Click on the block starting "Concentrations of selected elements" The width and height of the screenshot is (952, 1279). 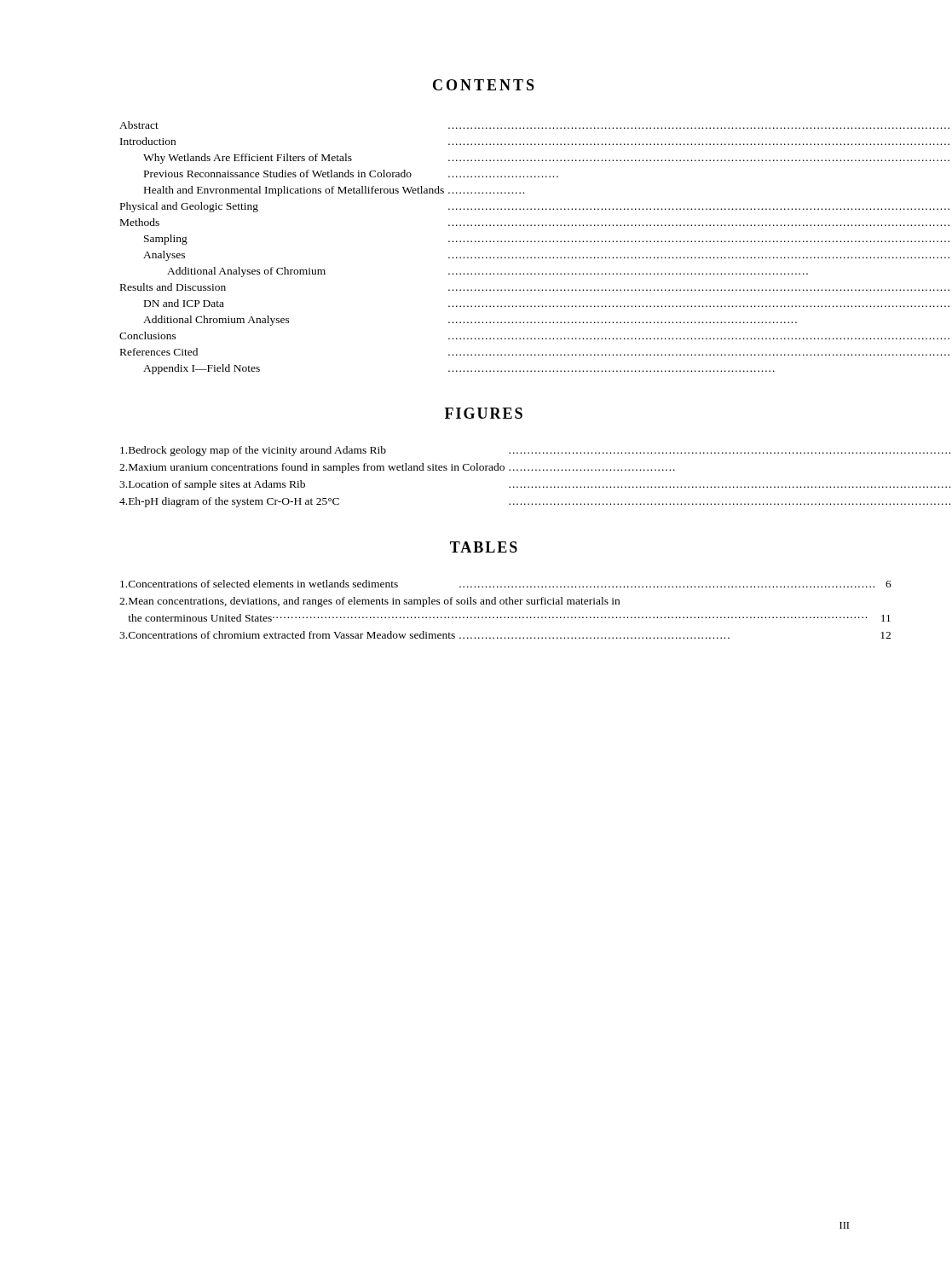(x=505, y=584)
